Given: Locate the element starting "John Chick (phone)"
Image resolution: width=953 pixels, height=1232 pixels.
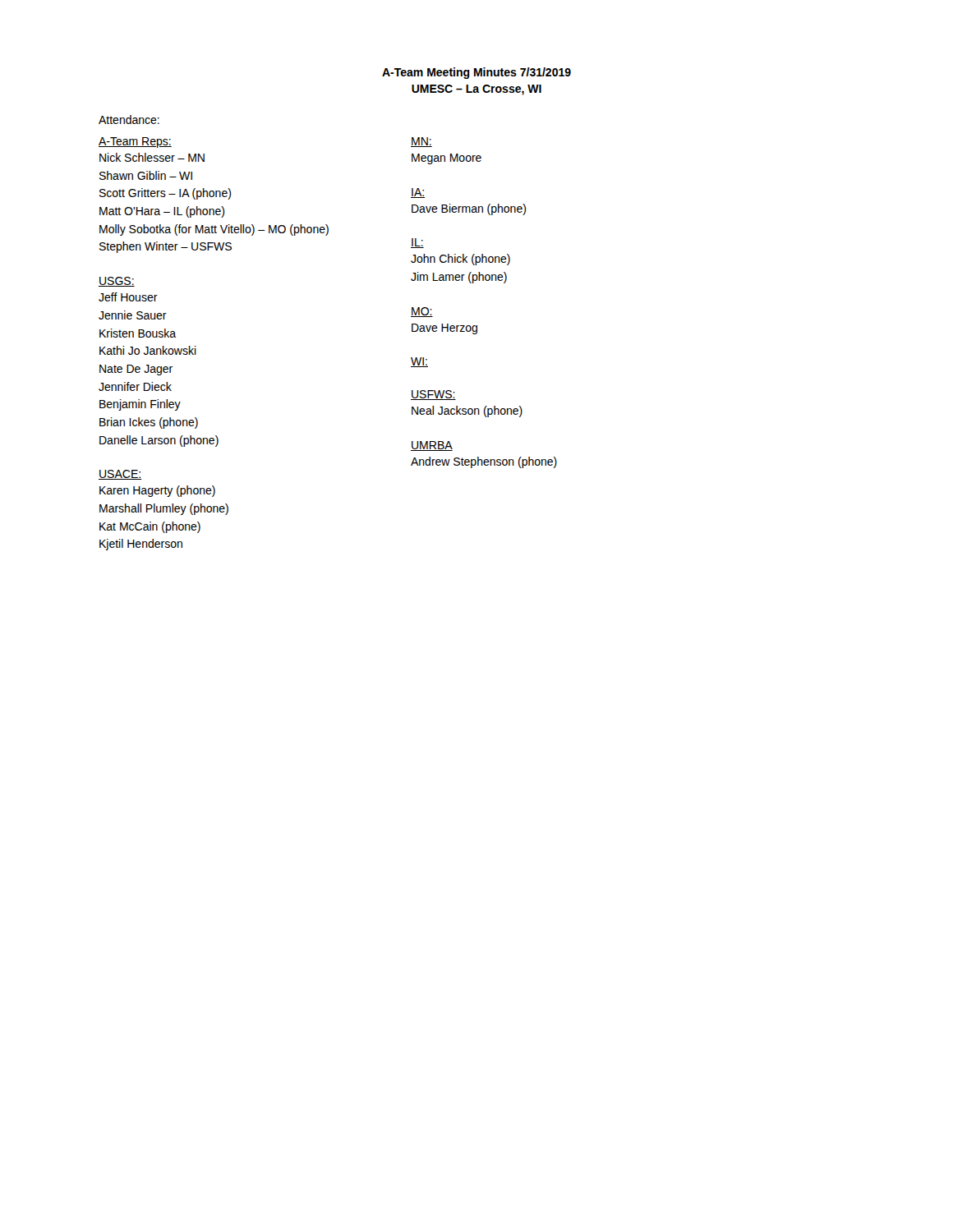Looking at the screenshot, I should (461, 259).
